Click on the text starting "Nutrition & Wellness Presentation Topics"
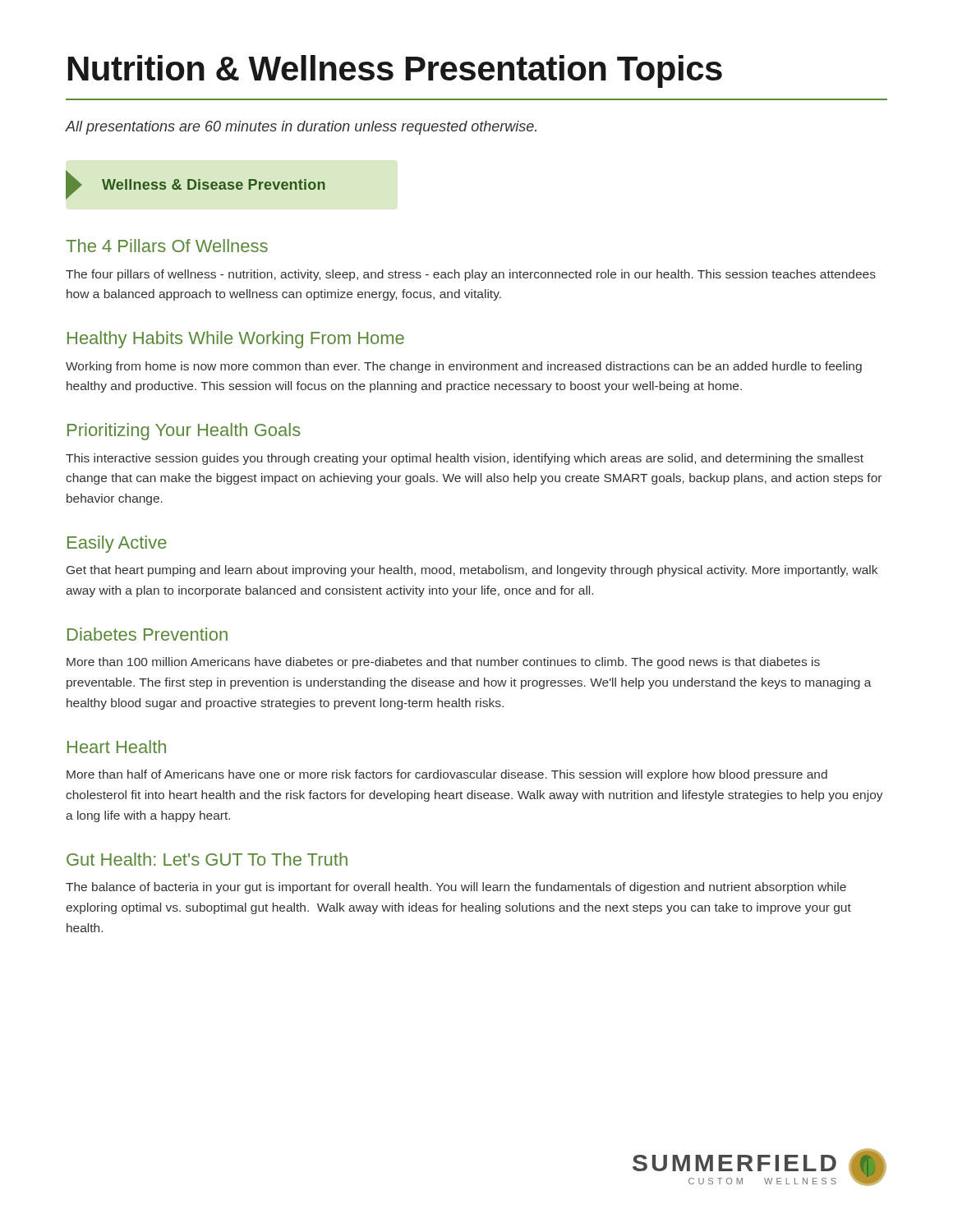The image size is (953, 1232). pyautogui.click(x=476, y=69)
